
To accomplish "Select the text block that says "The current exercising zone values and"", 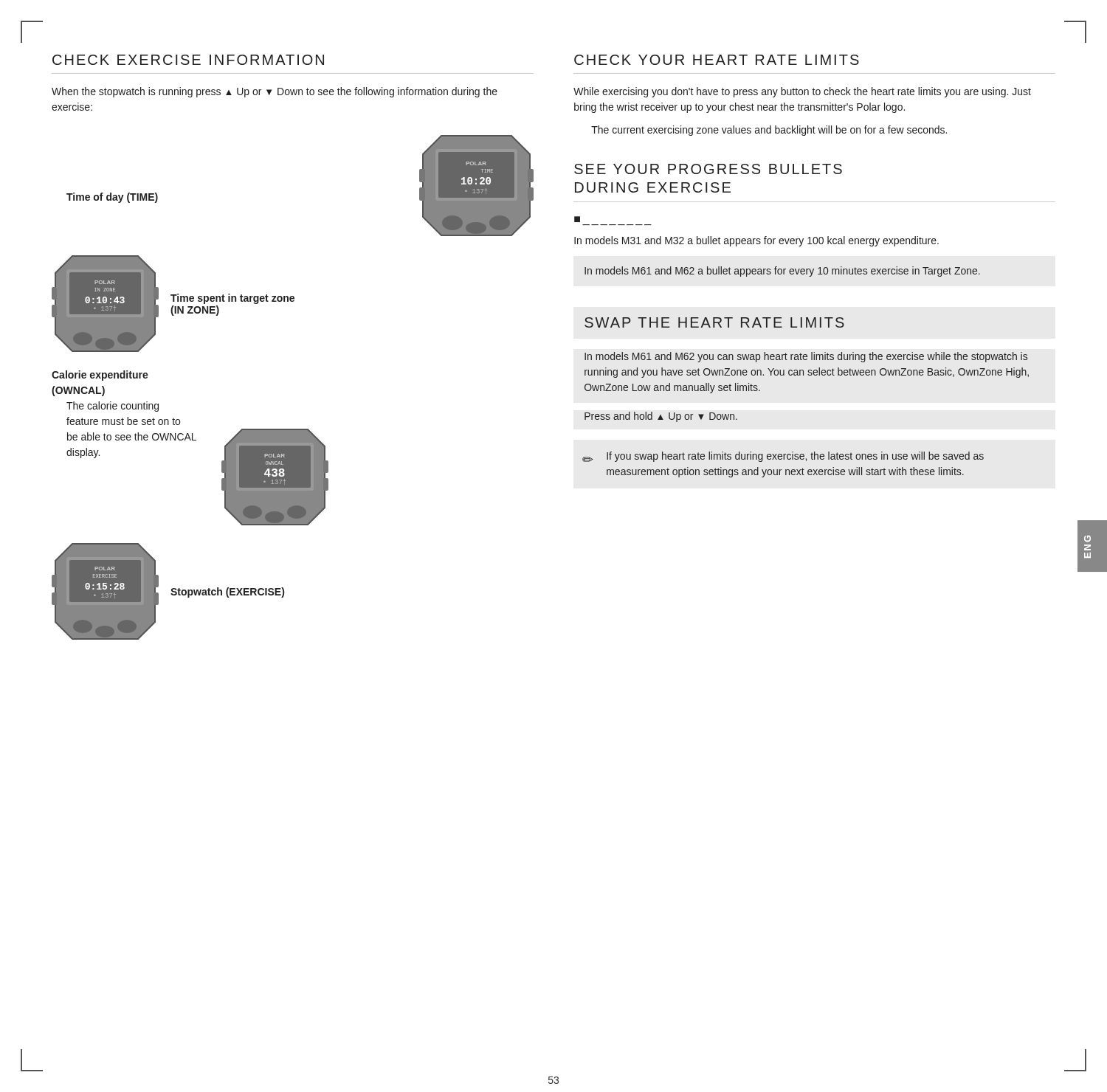I will 823,130.
